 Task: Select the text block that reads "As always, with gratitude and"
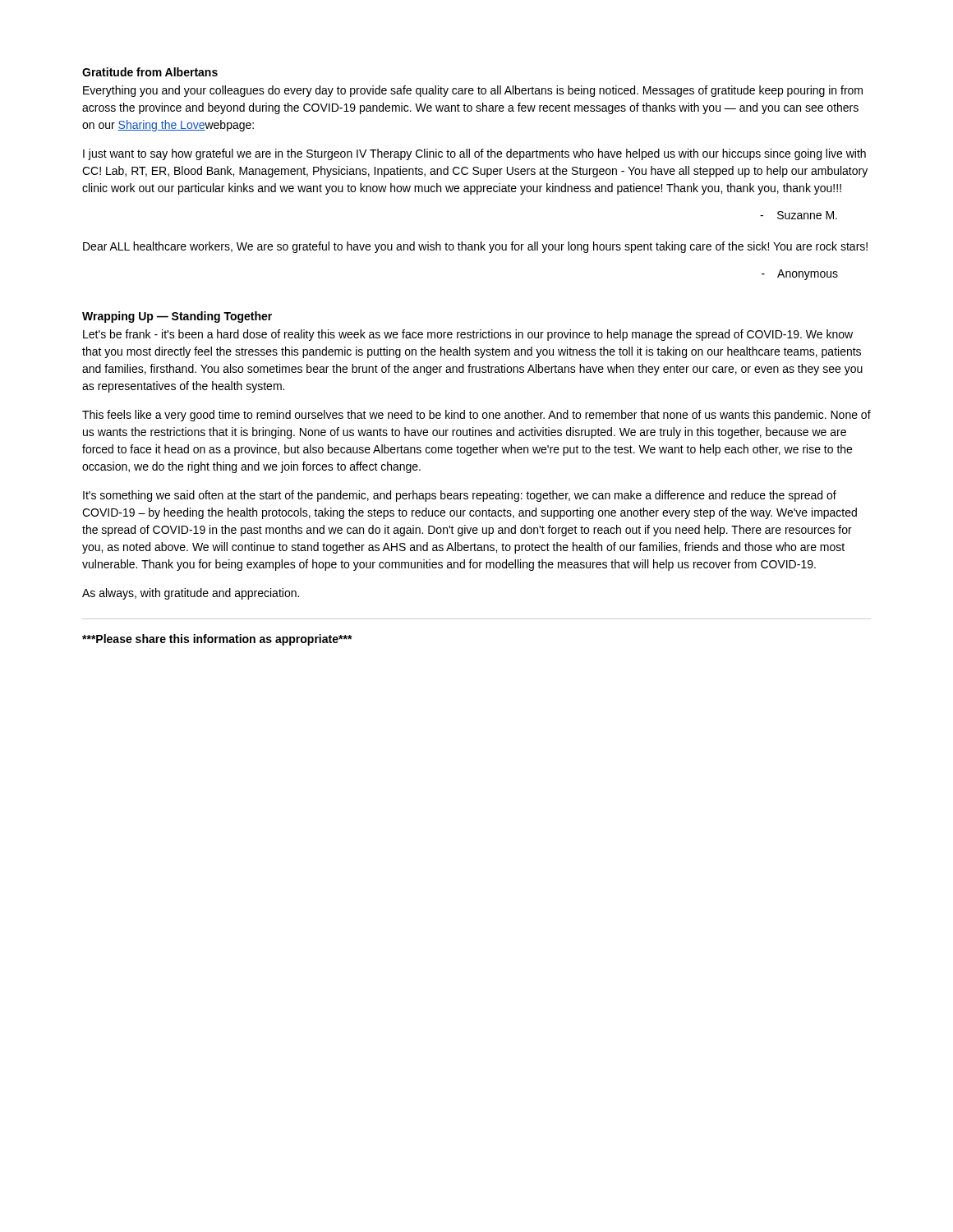(191, 593)
